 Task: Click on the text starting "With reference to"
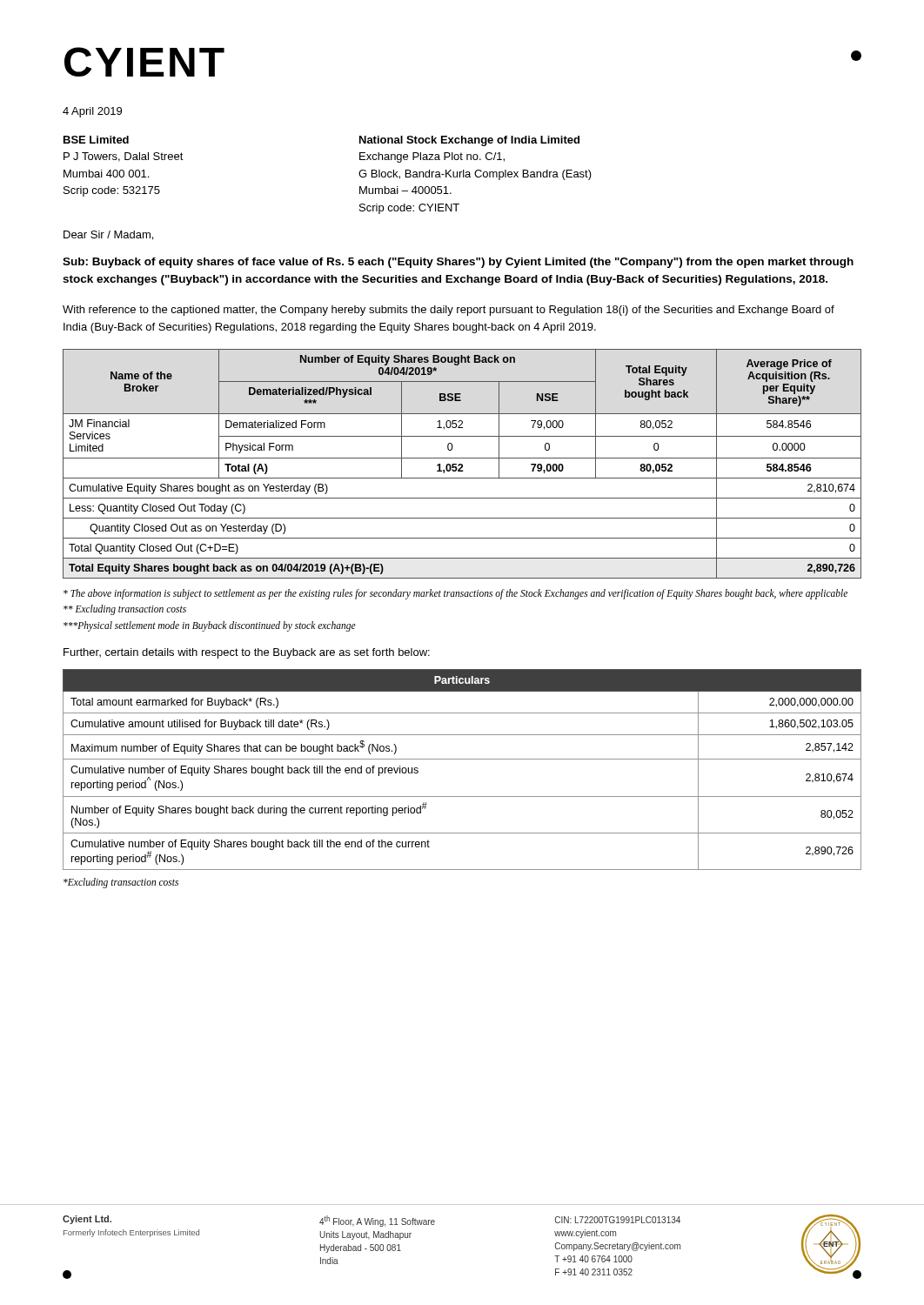coord(448,318)
